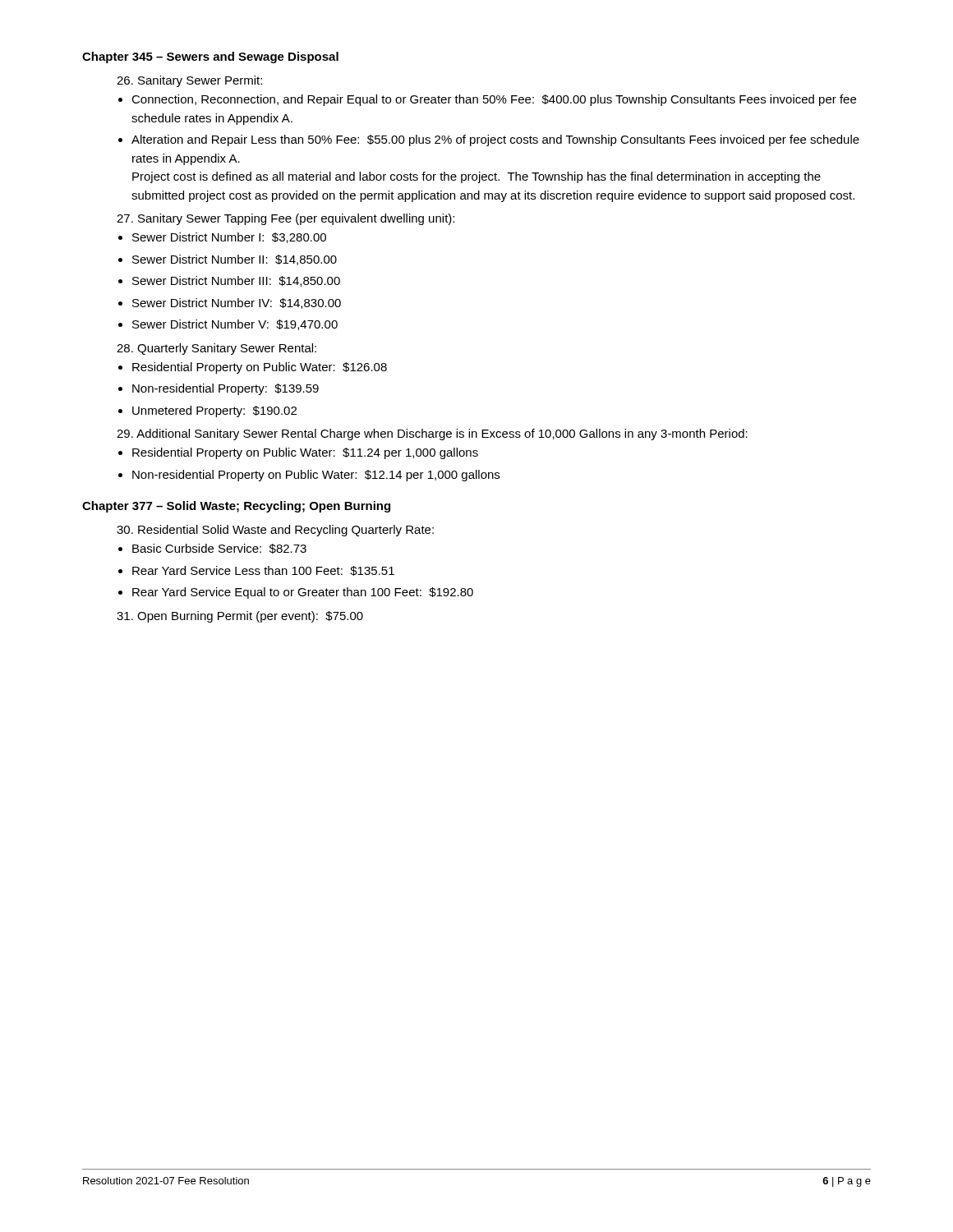Select the text block starting "Residential Property on Public Water: $126.08"
Image resolution: width=953 pixels, height=1232 pixels.
[x=259, y=366]
